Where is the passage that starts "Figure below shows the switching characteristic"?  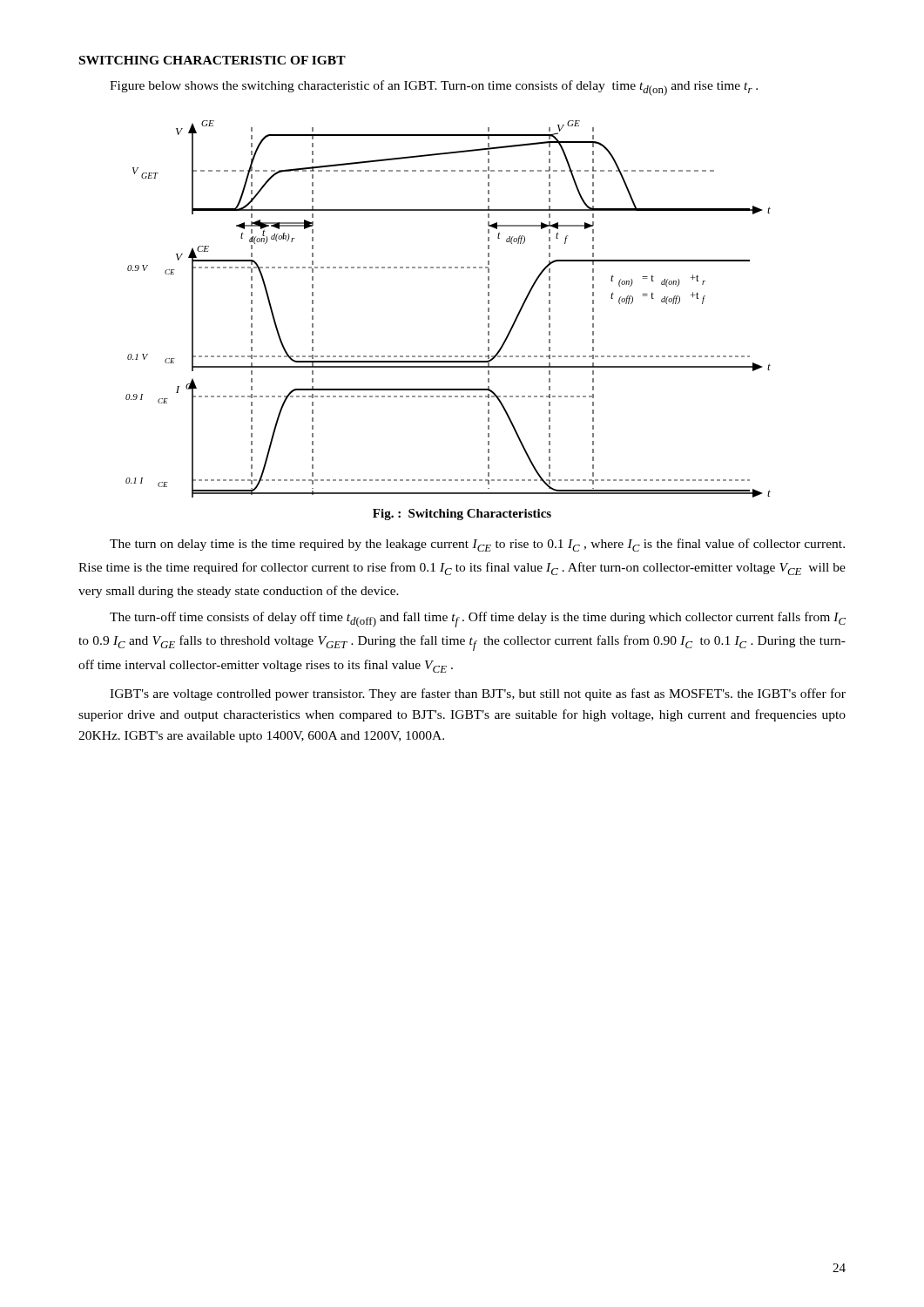(434, 87)
